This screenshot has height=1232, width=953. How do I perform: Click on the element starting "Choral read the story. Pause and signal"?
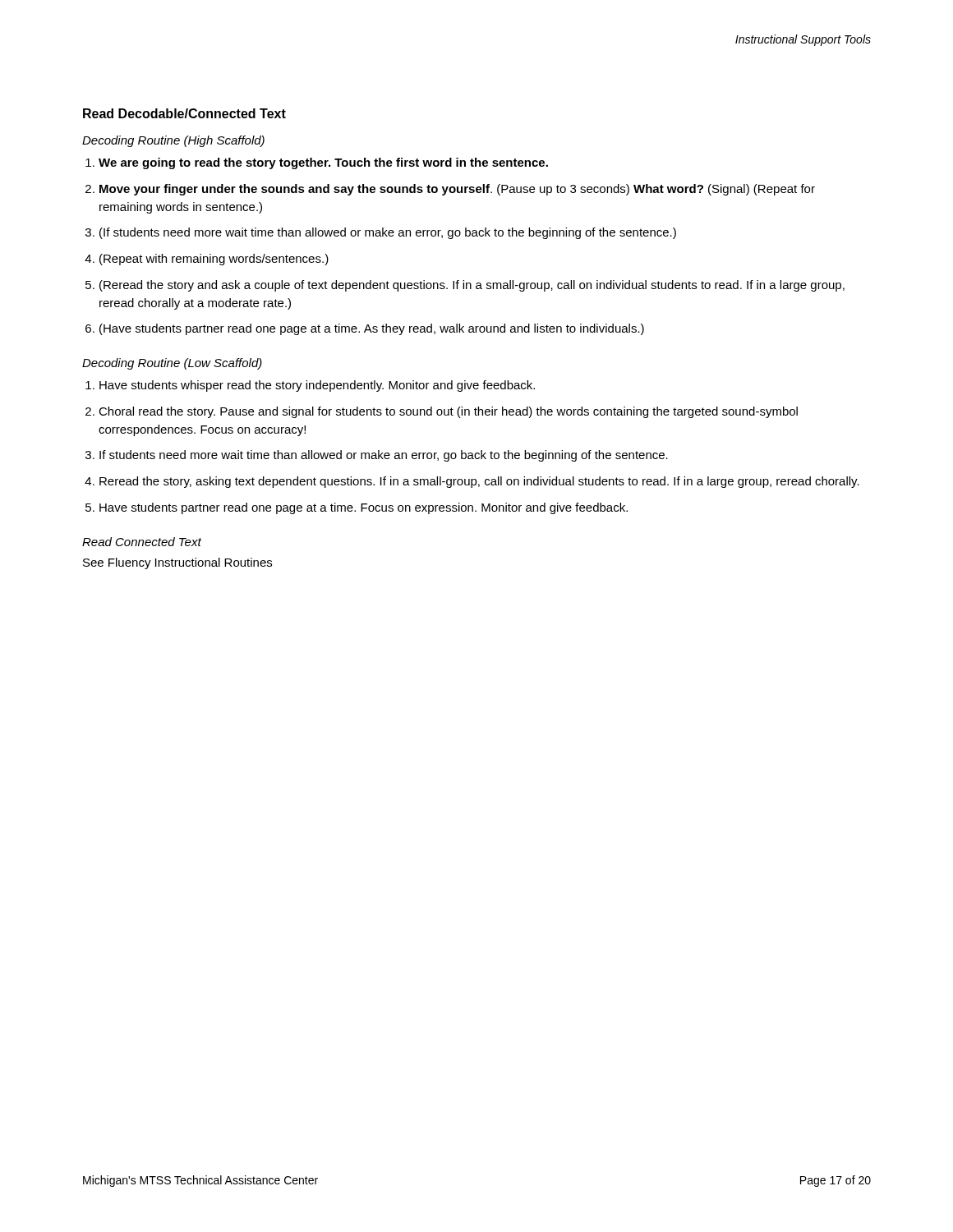pos(485,420)
